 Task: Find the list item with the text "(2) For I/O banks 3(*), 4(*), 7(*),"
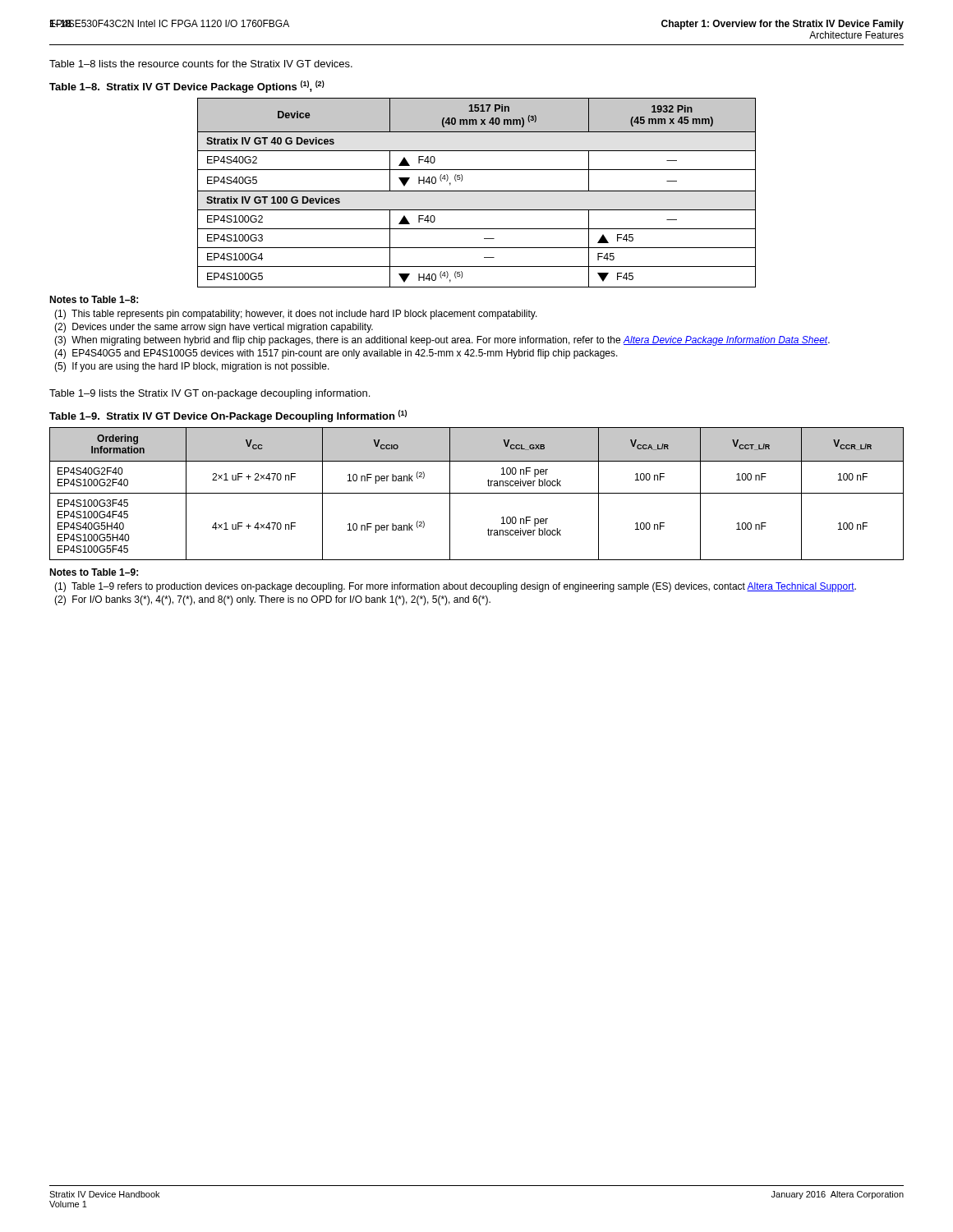(x=273, y=600)
